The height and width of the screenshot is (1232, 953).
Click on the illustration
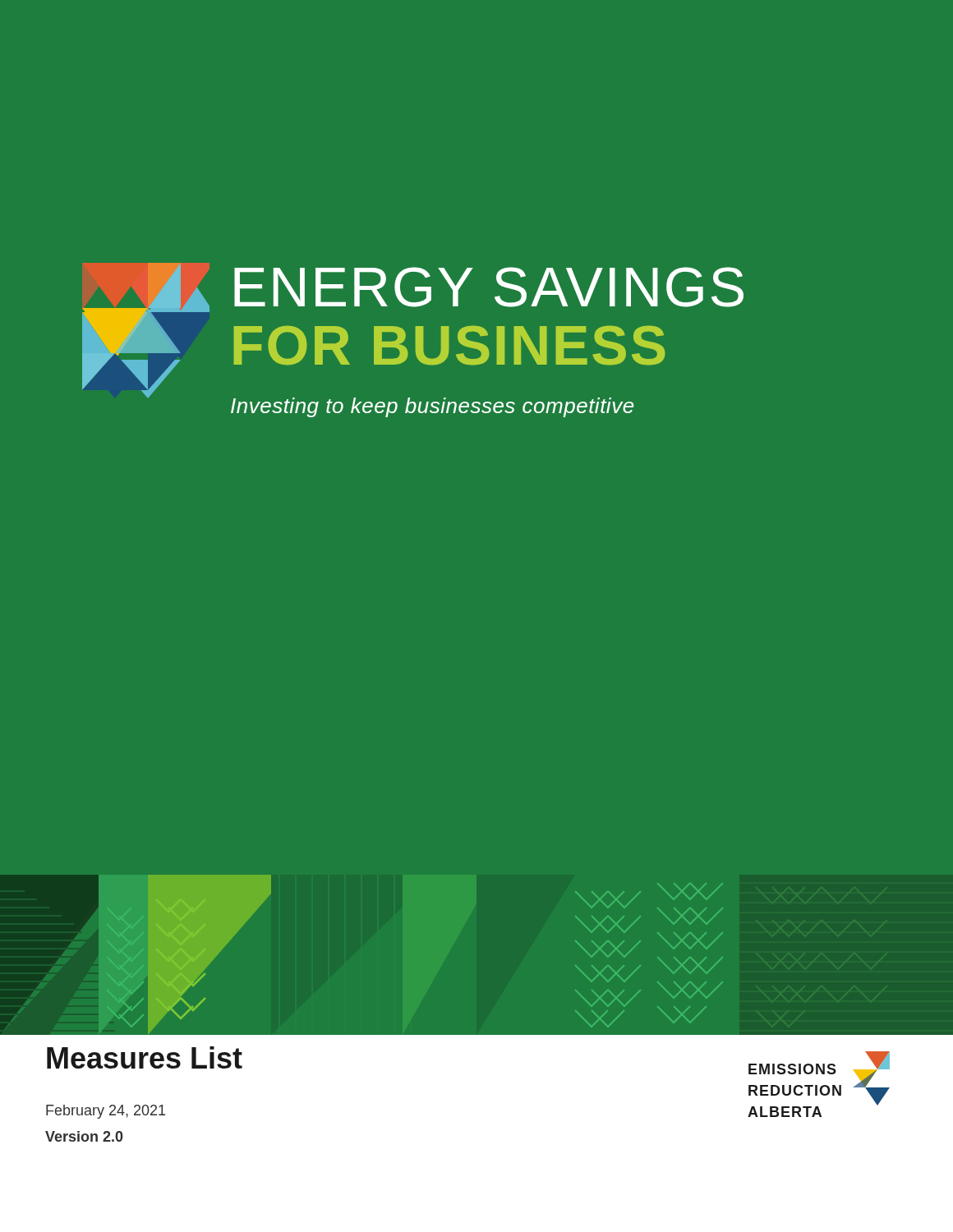click(476, 955)
